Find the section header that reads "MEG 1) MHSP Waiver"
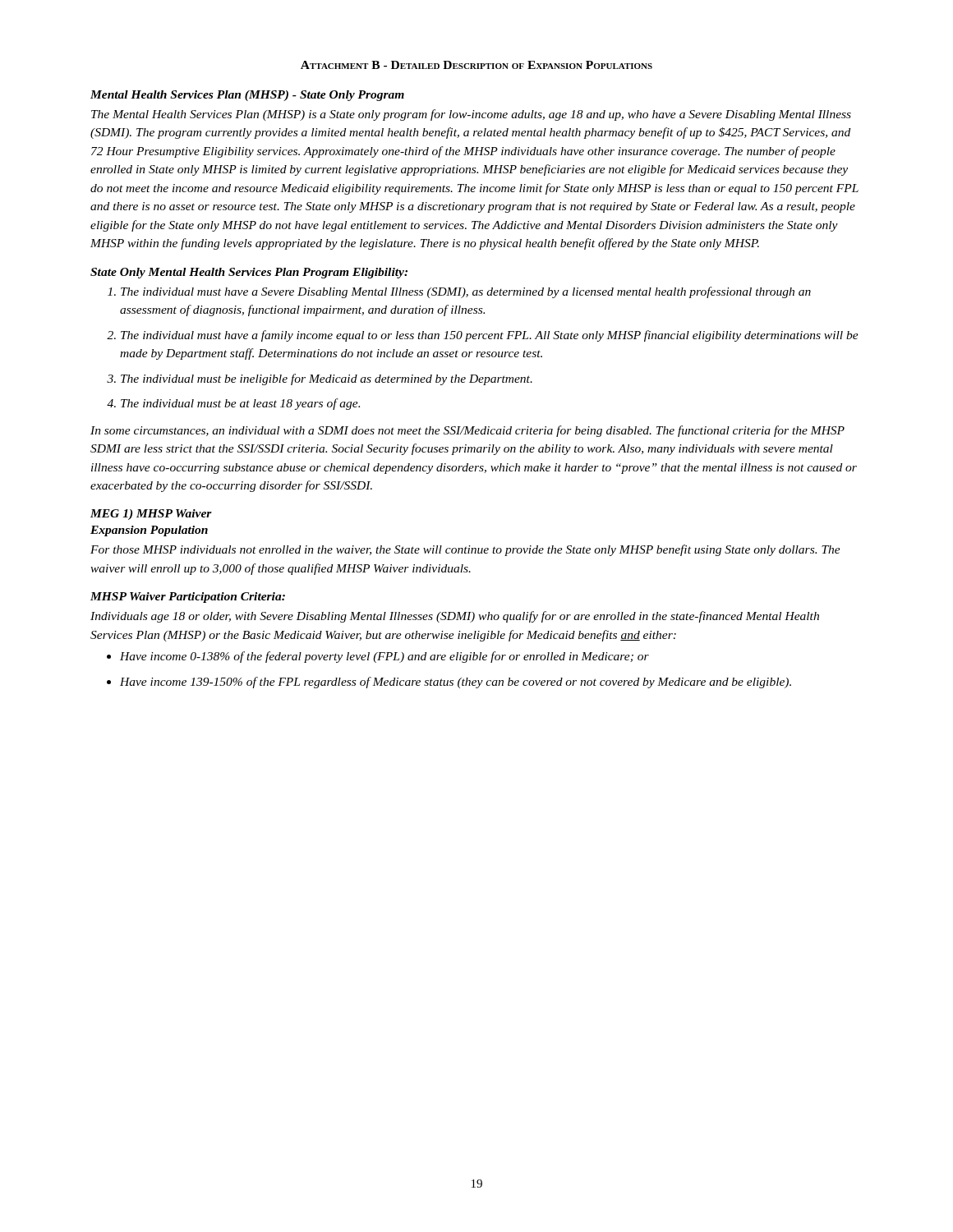Screen dimensions: 1232x953 click(x=151, y=513)
